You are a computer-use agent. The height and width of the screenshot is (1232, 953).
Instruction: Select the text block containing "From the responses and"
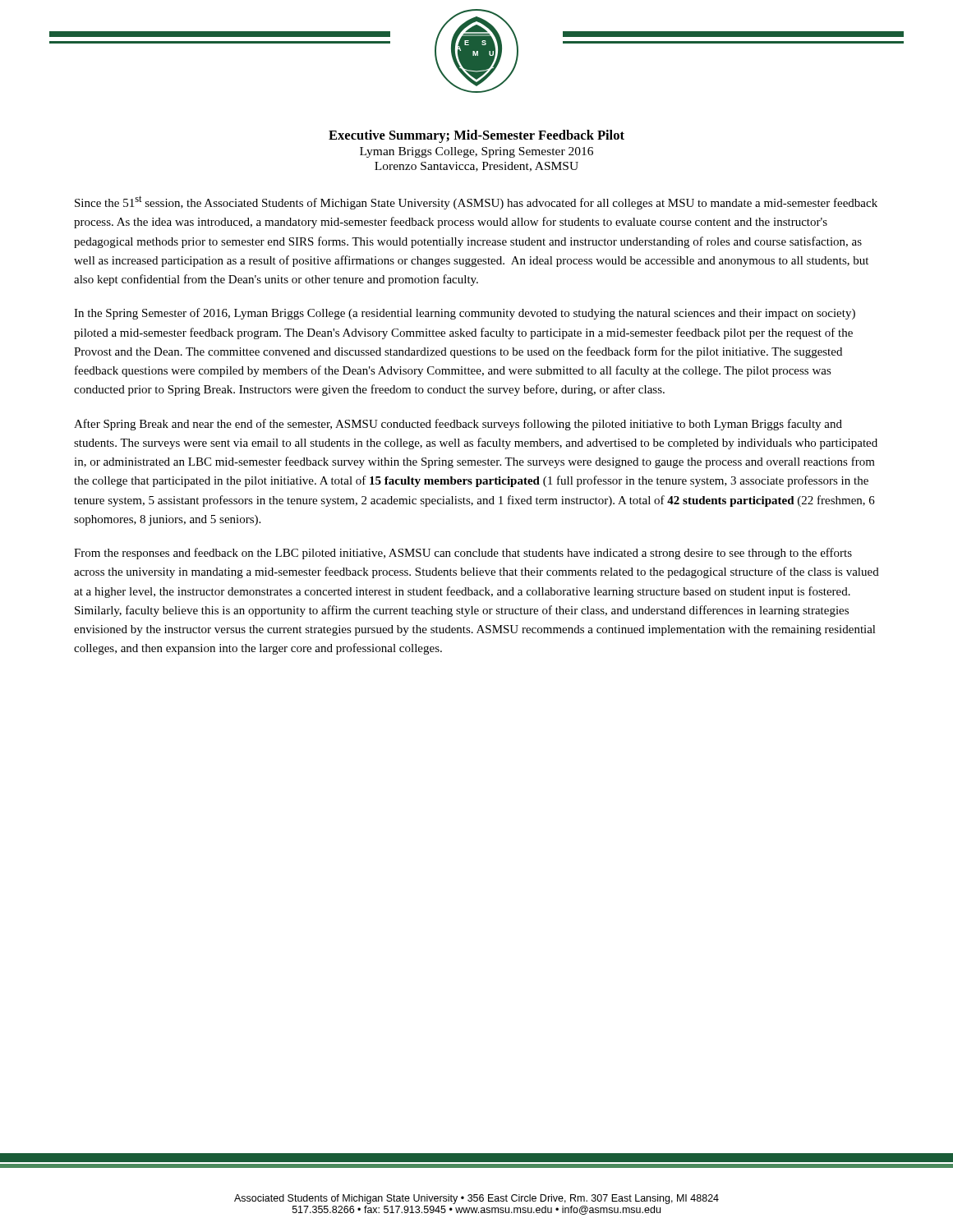point(476,600)
